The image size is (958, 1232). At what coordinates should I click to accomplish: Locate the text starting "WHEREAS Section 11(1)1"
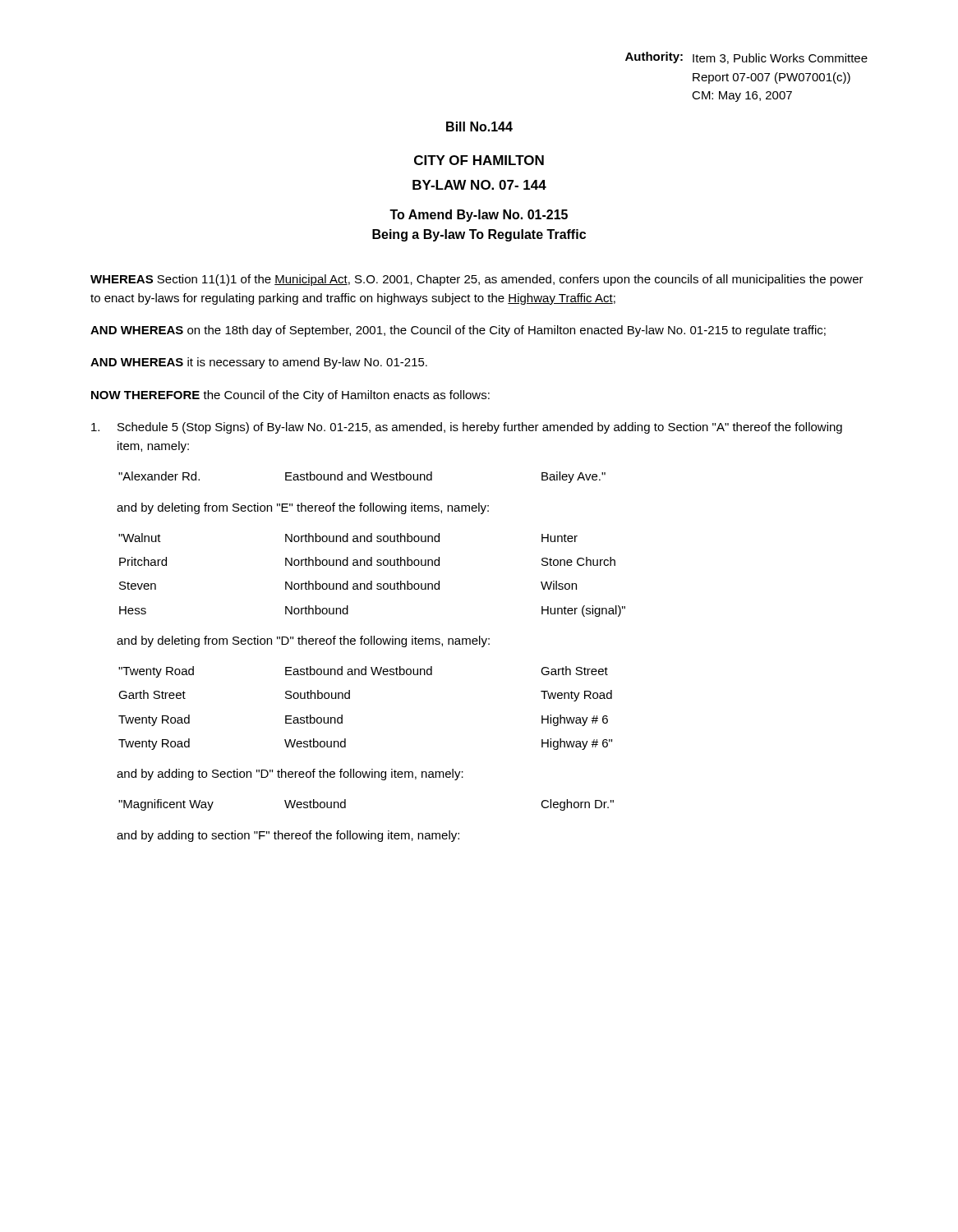(477, 288)
